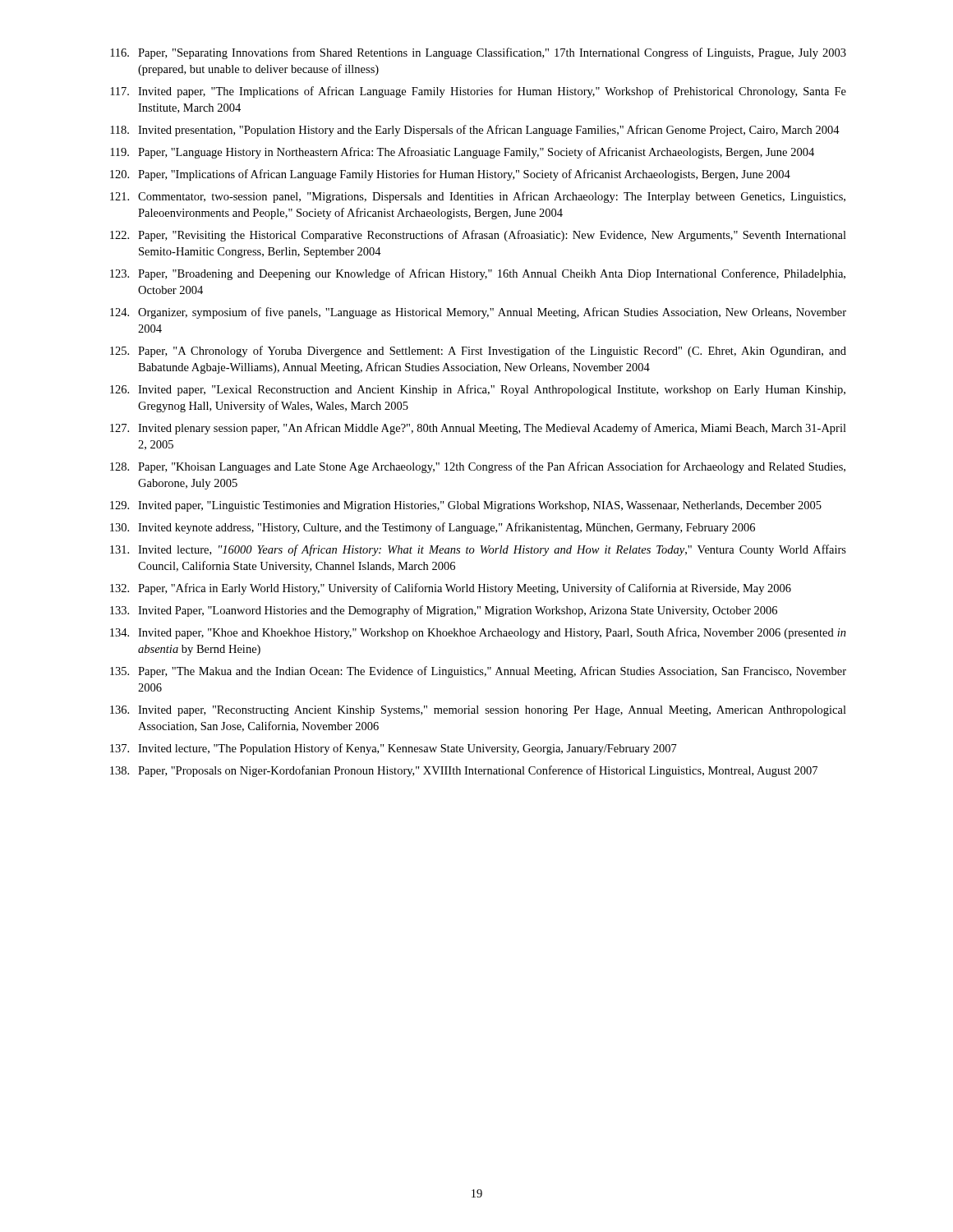Locate the list item with the text "131. Invited lecture, "16000 Years of African"

click(x=468, y=558)
